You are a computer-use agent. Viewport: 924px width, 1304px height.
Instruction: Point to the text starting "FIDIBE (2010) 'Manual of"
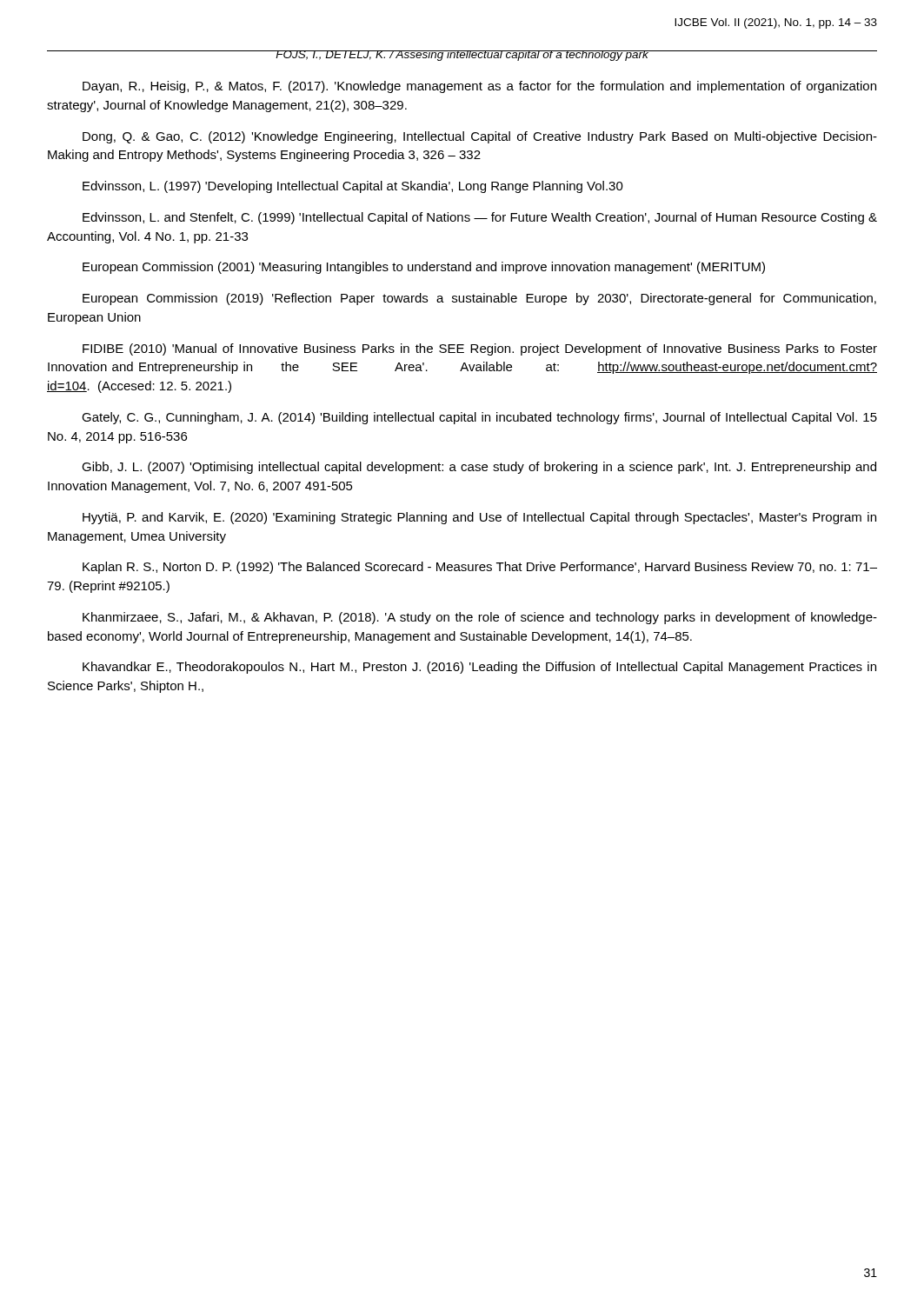462,367
